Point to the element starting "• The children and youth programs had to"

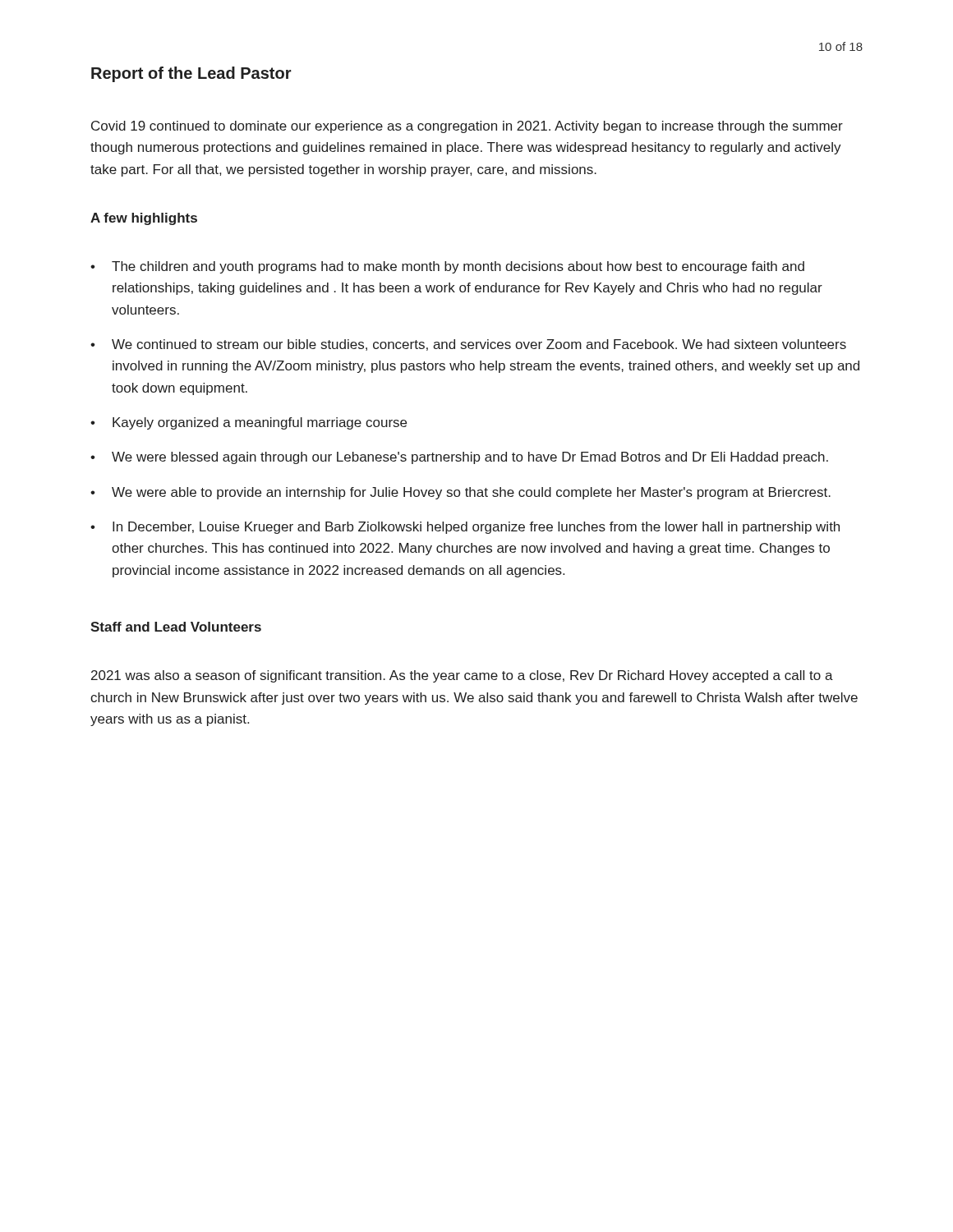(x=476, y=289)
